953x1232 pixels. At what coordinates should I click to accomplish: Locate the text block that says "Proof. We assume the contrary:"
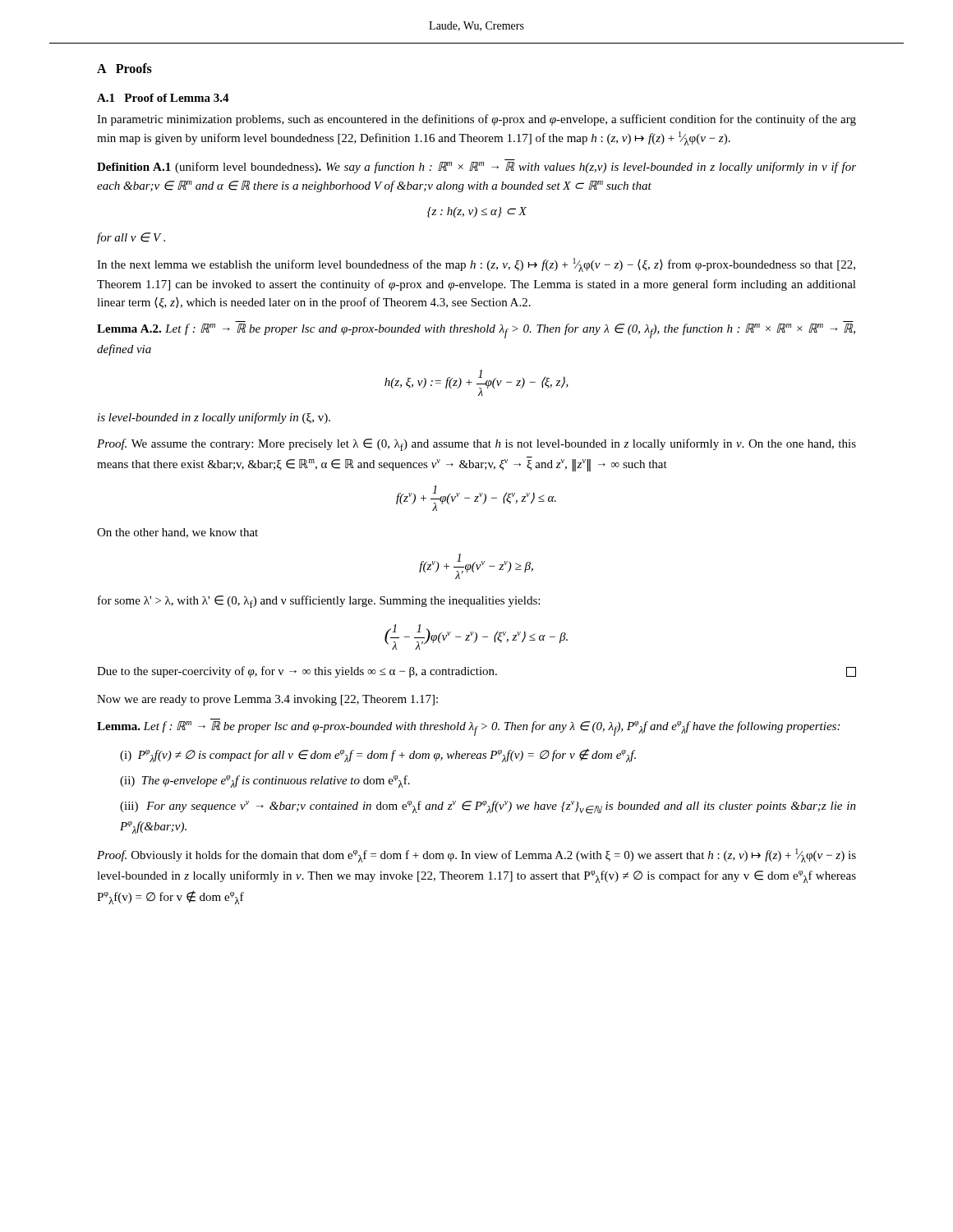[x=476, y=454]
